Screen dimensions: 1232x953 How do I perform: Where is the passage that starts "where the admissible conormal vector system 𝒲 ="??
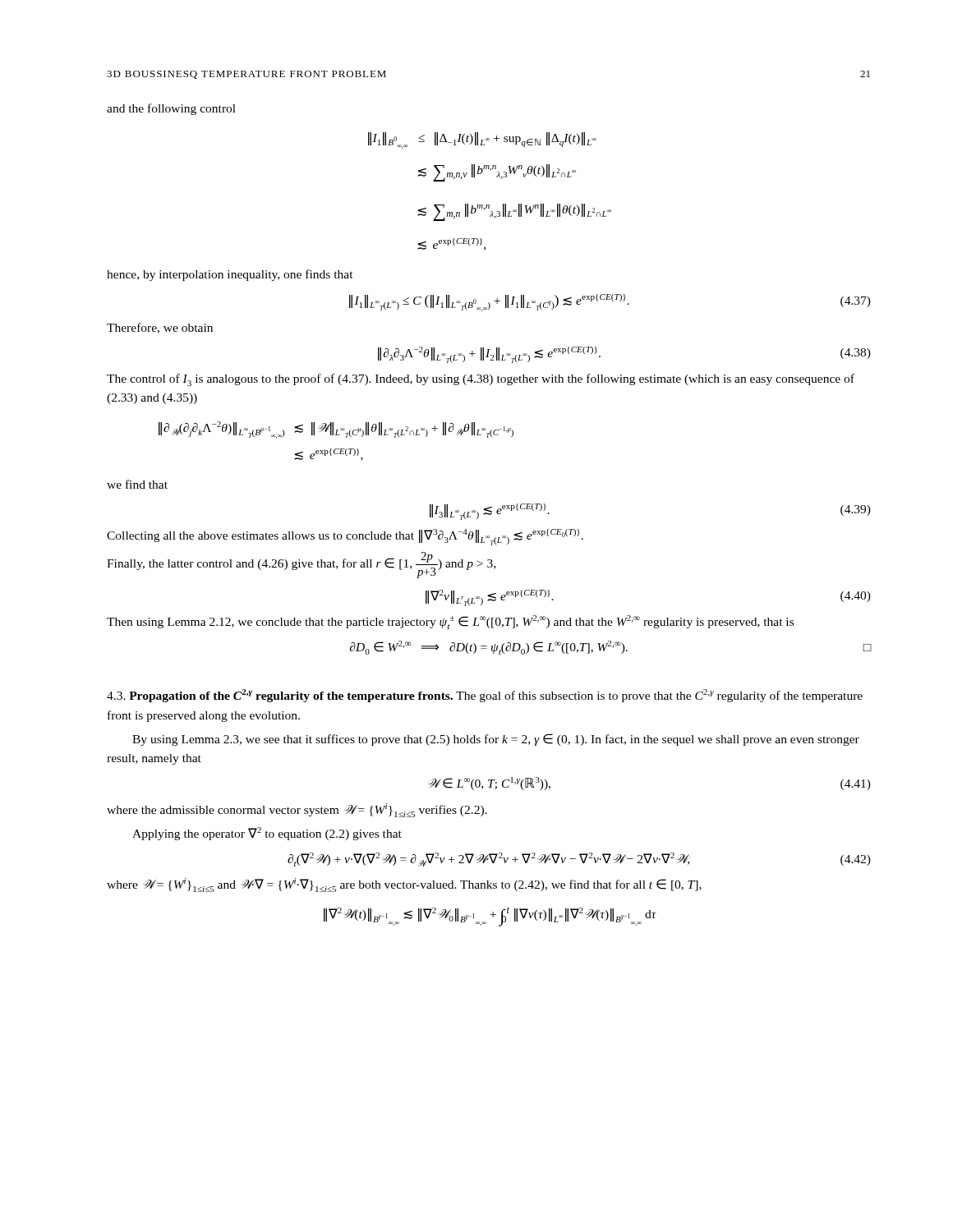pos(297,809)
